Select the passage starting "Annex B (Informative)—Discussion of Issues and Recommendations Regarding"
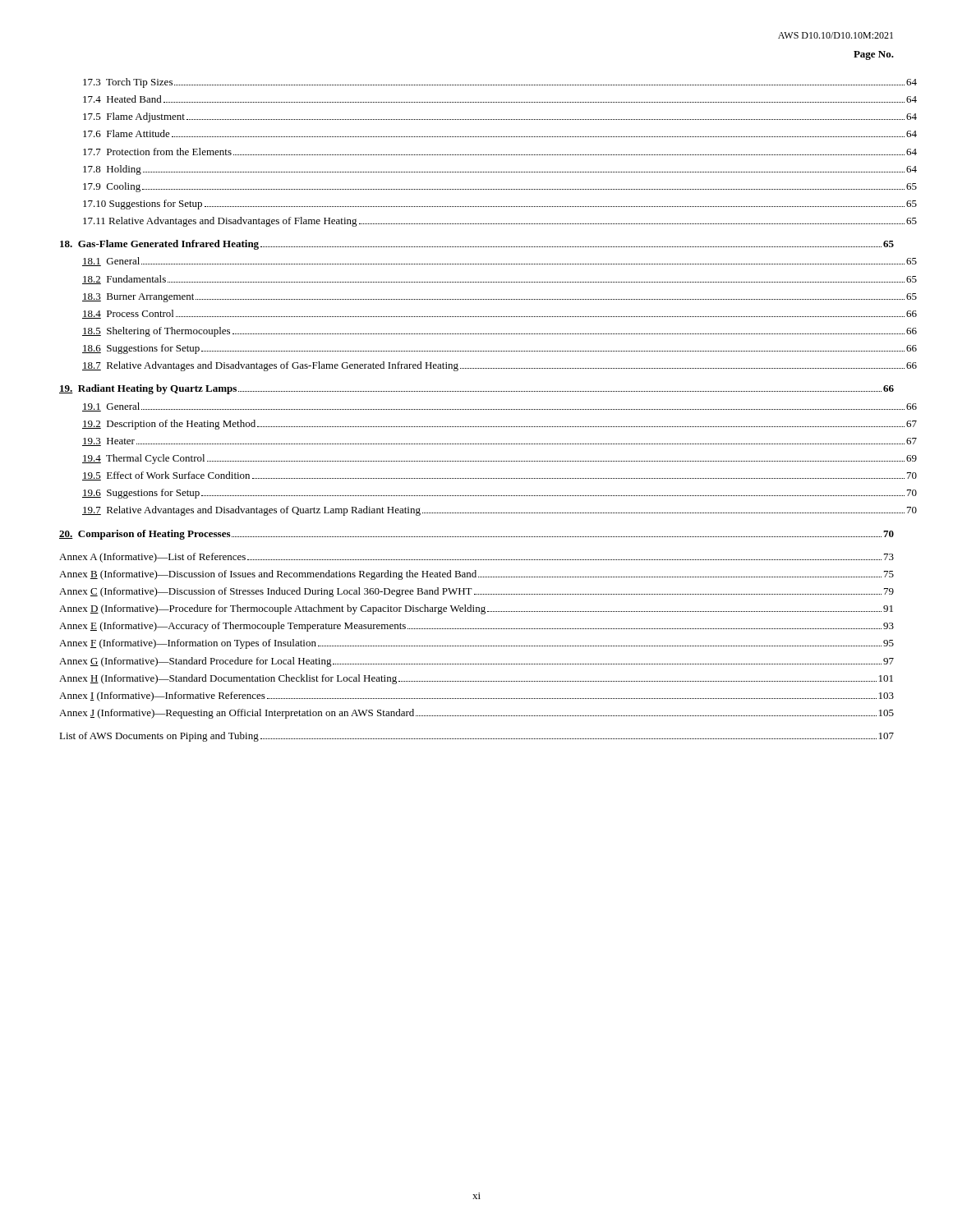The width and height of the screenshot is (953, 1232). [476, 574]
